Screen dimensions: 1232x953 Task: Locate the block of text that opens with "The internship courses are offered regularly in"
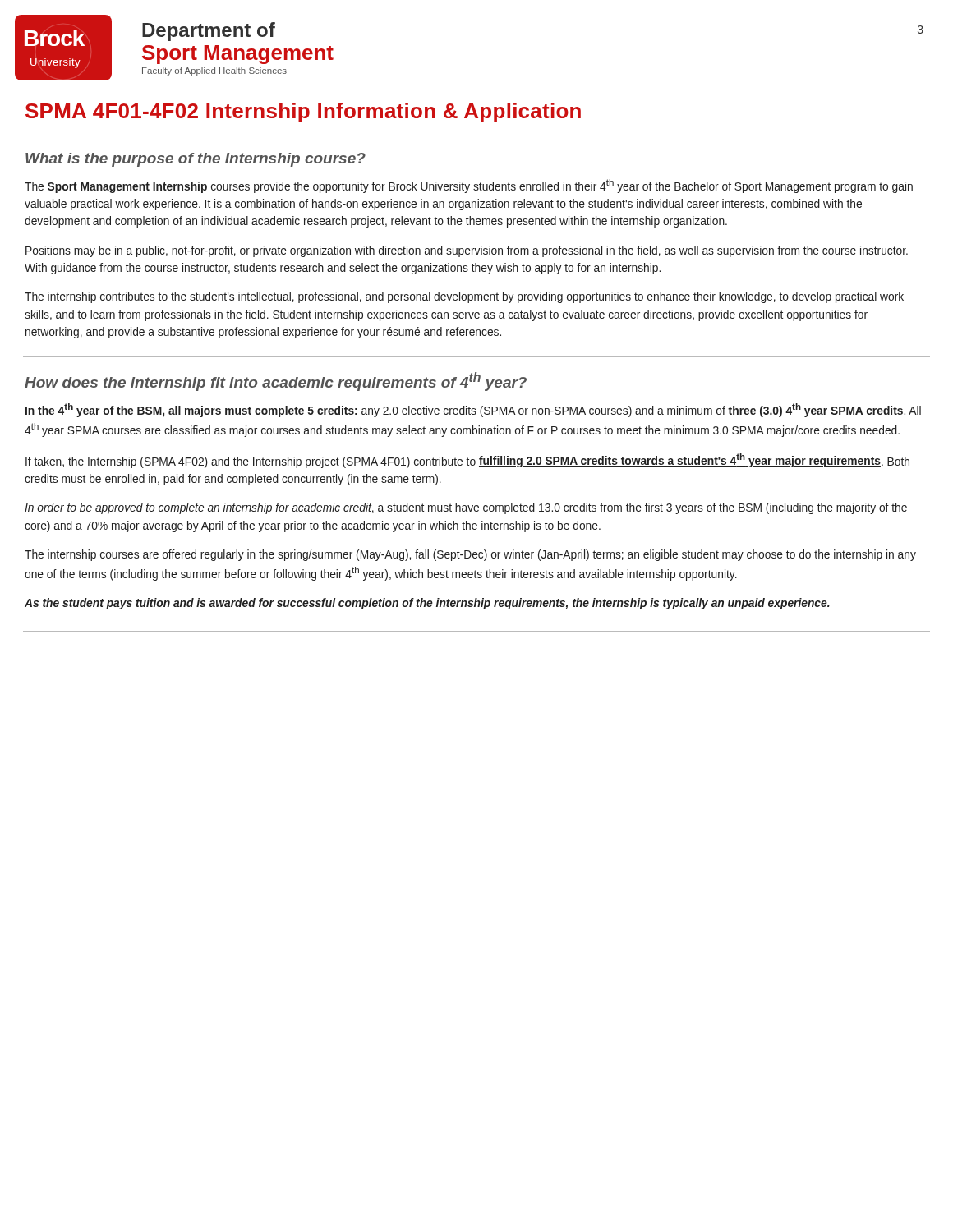(x=476, y=565)
